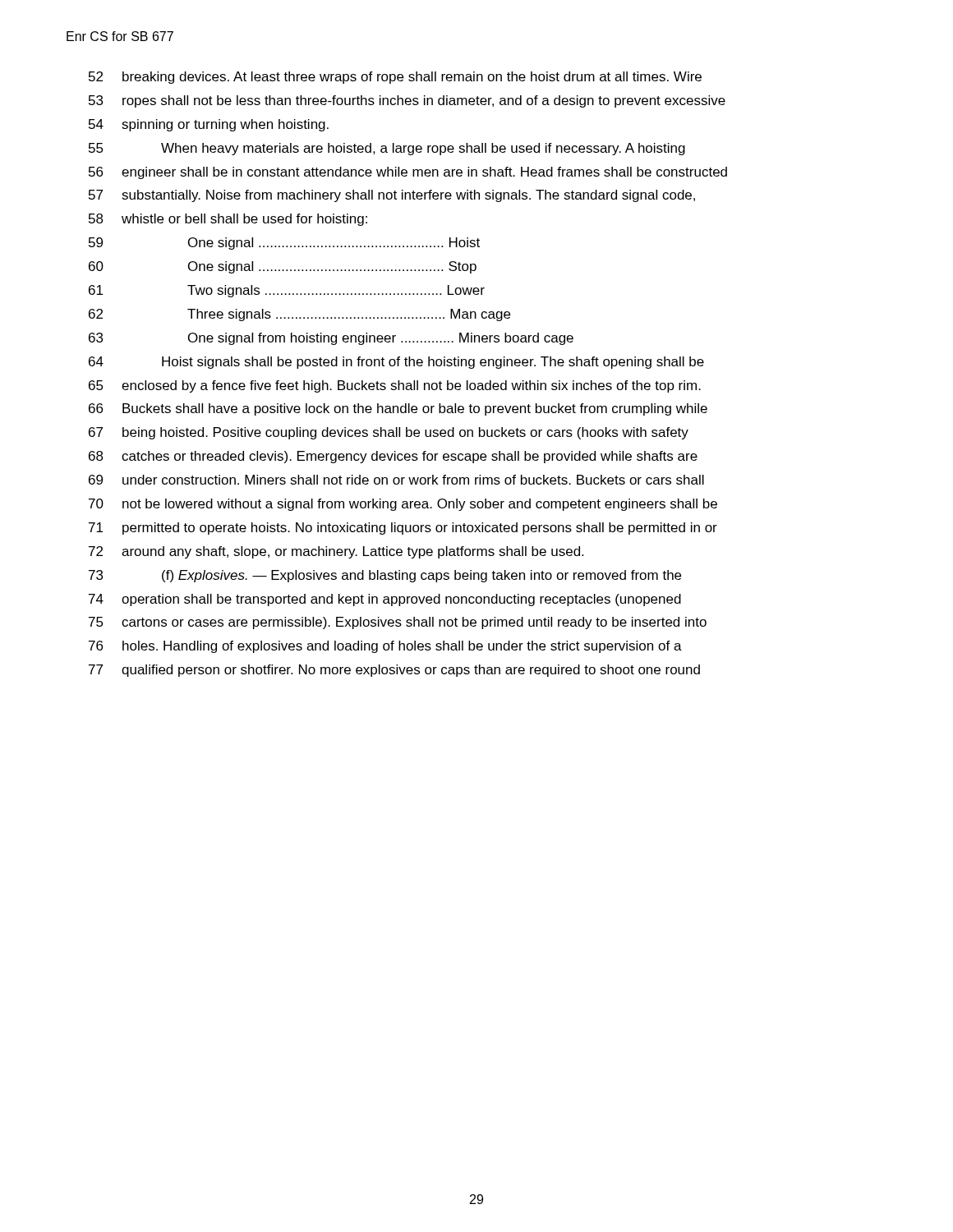Find the text starting "62 Three signals ............................................ Man cage"
The width and height of the screenshot is (953, 1232).
[x=476, y=315]
